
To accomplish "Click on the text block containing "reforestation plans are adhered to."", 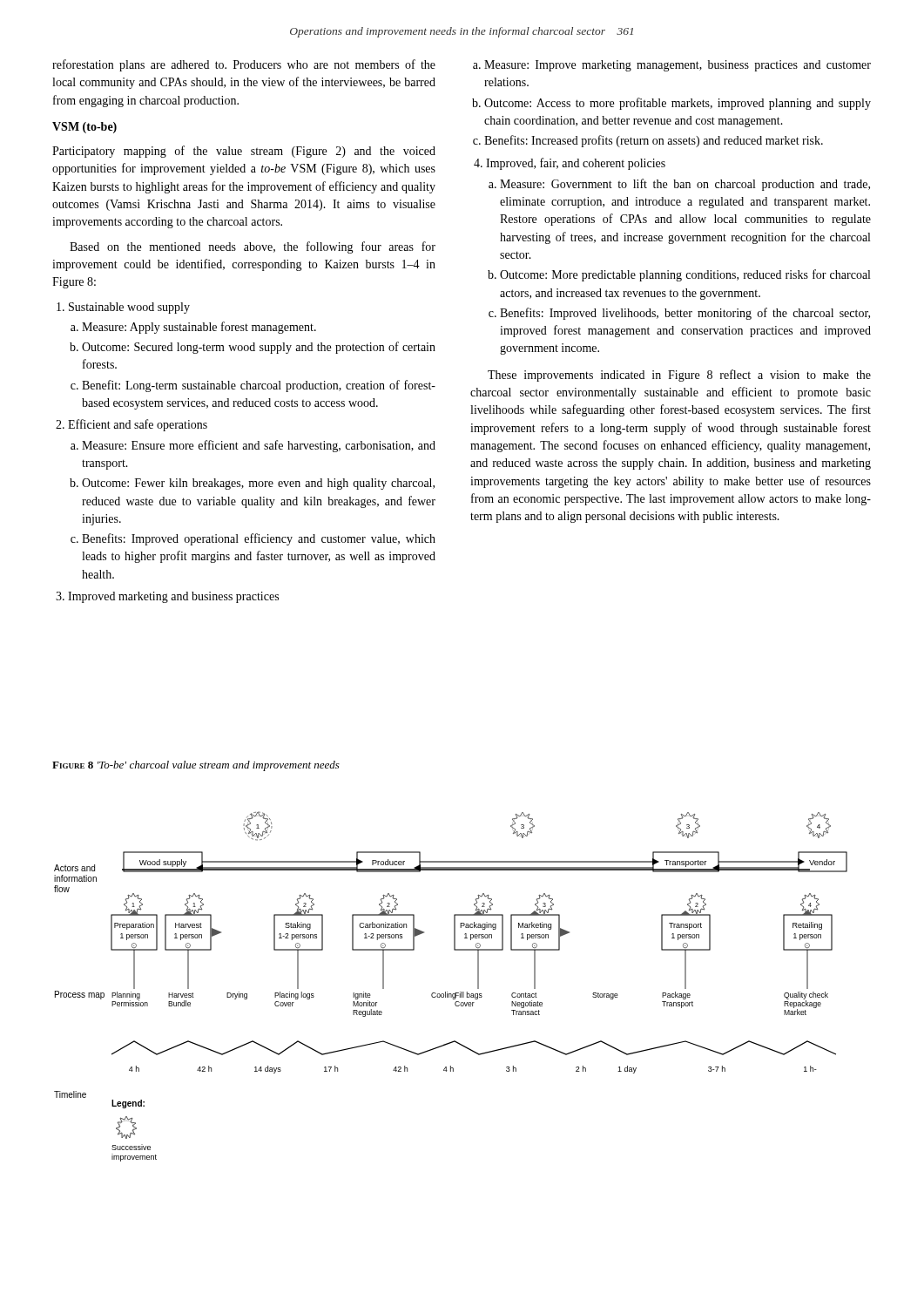I will click(244, 83).
